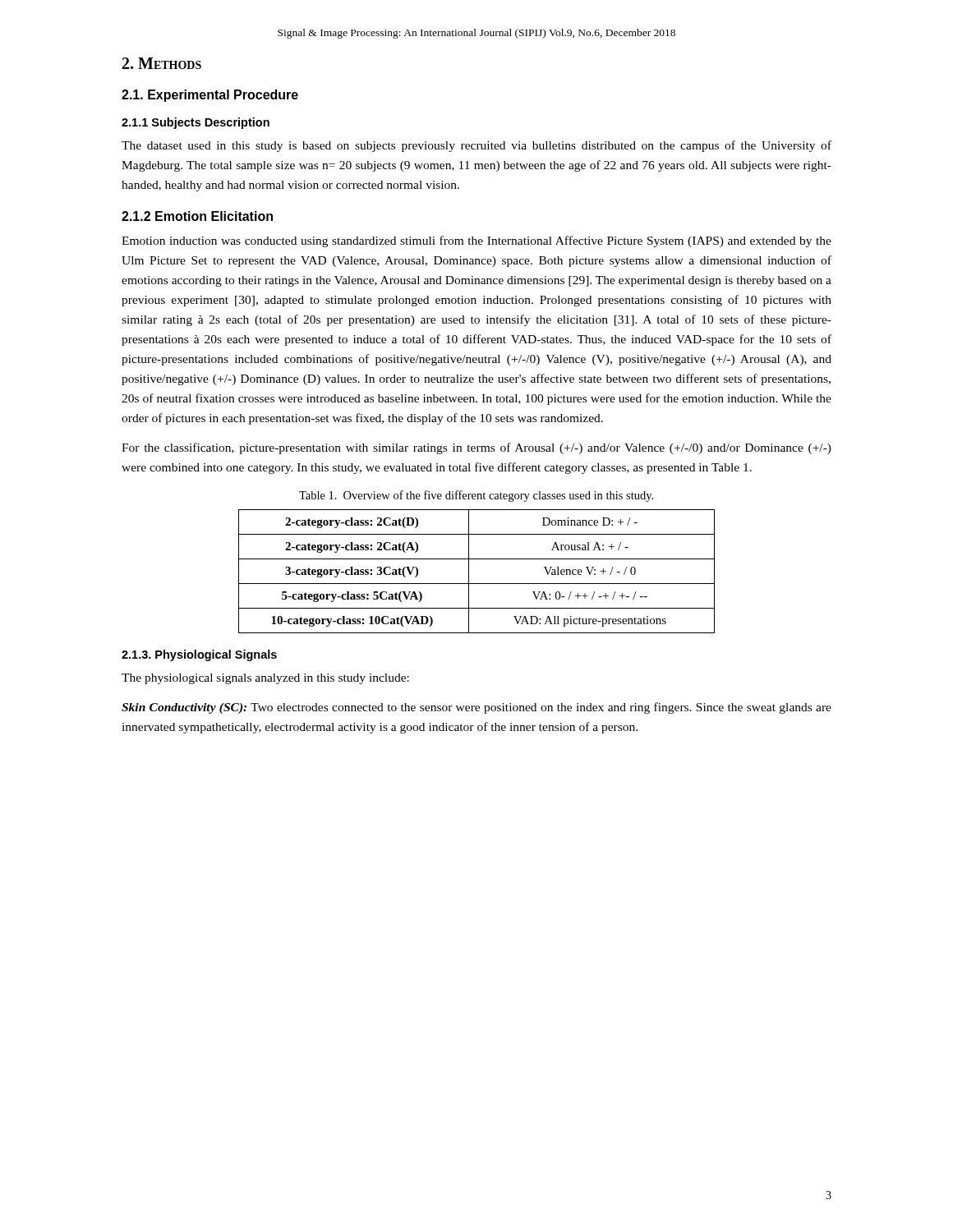
Task: Where is the passage that starts "For the classification, picture-presentation with"?
Action: click(x=476, y=458)
